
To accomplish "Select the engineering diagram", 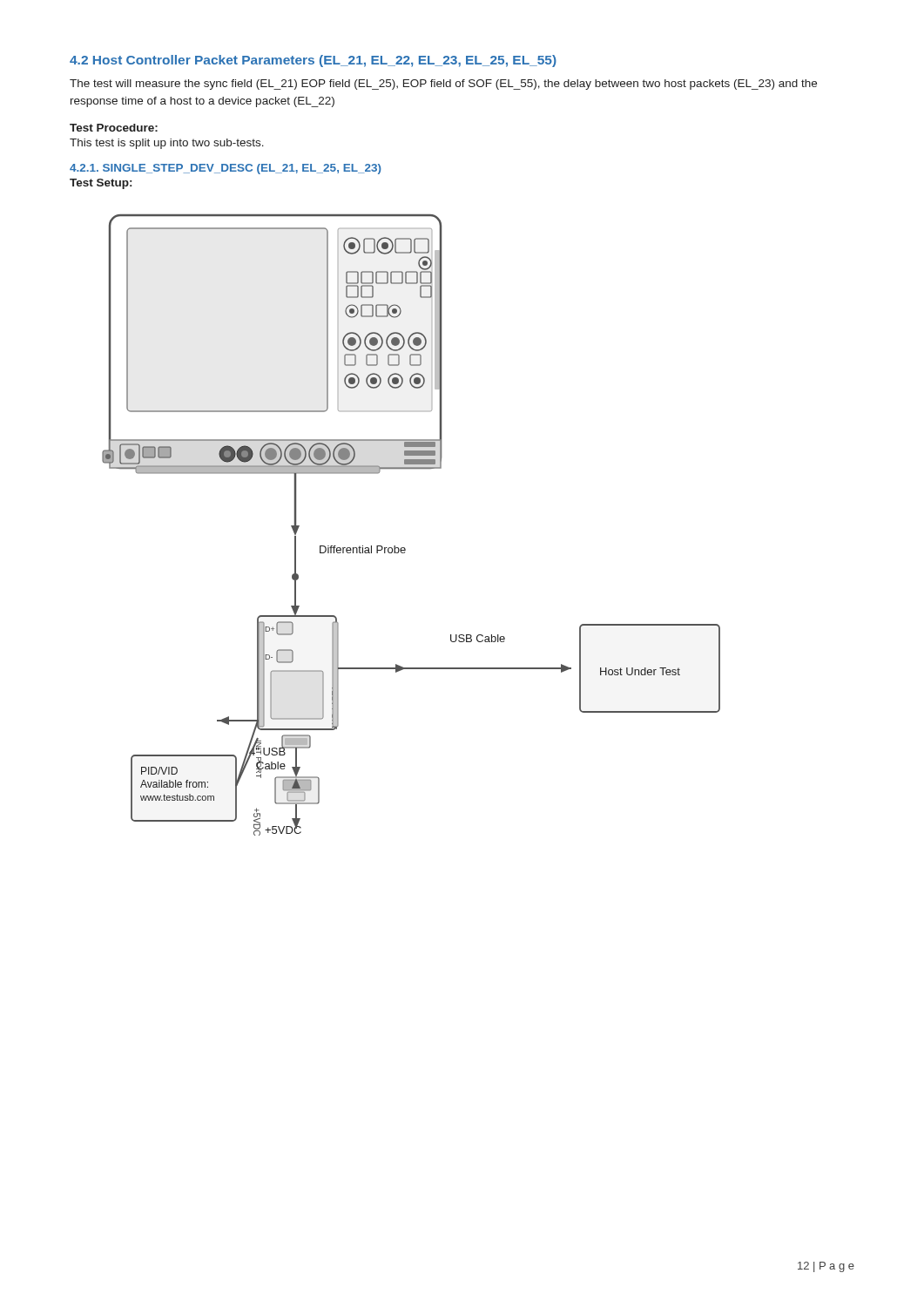I will 462,555.
